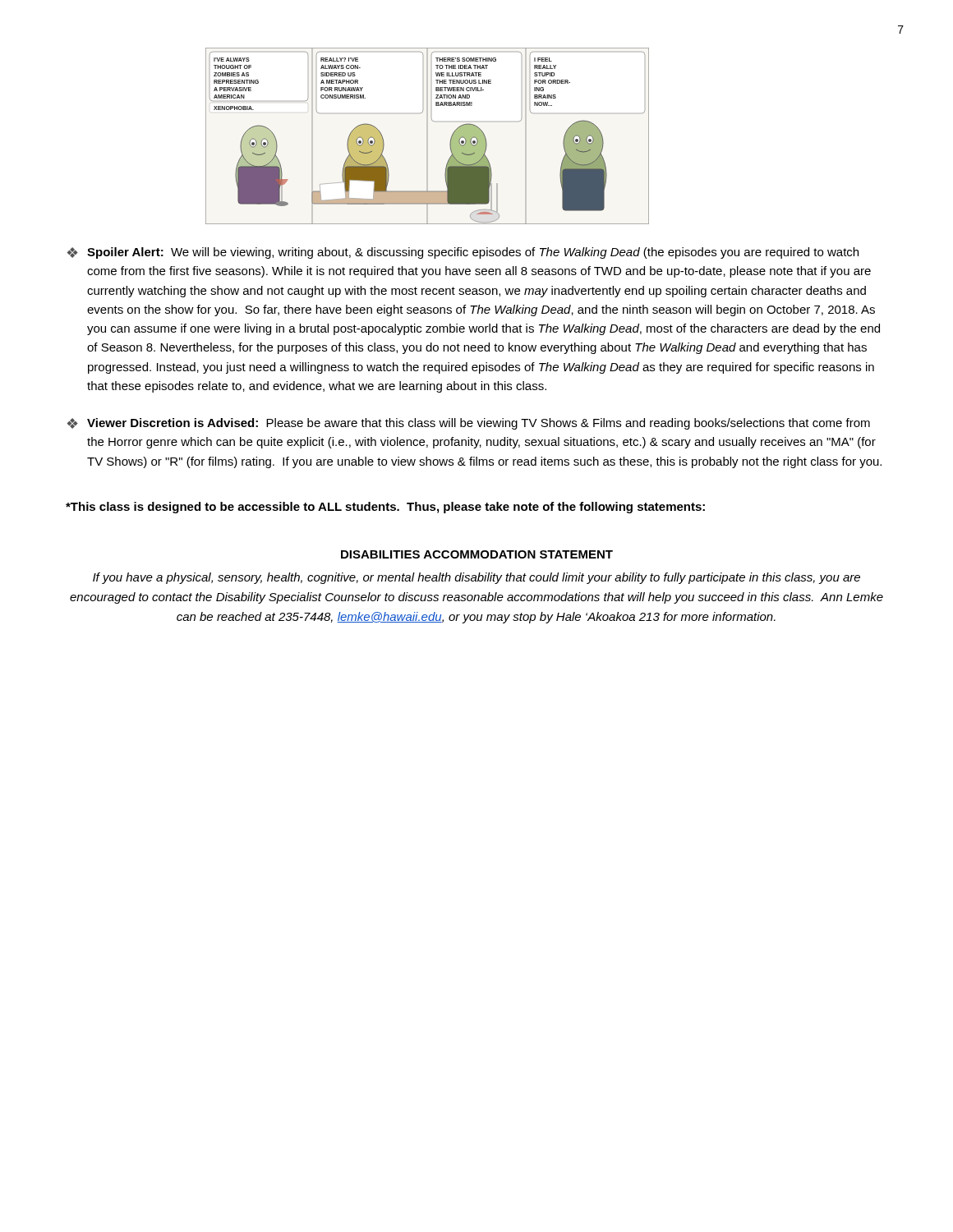The width and height of the screenshot is (953, 1232).
Task: Click on the block starting "❖ Spoiler Alert: We will be"
Action: 476,319
